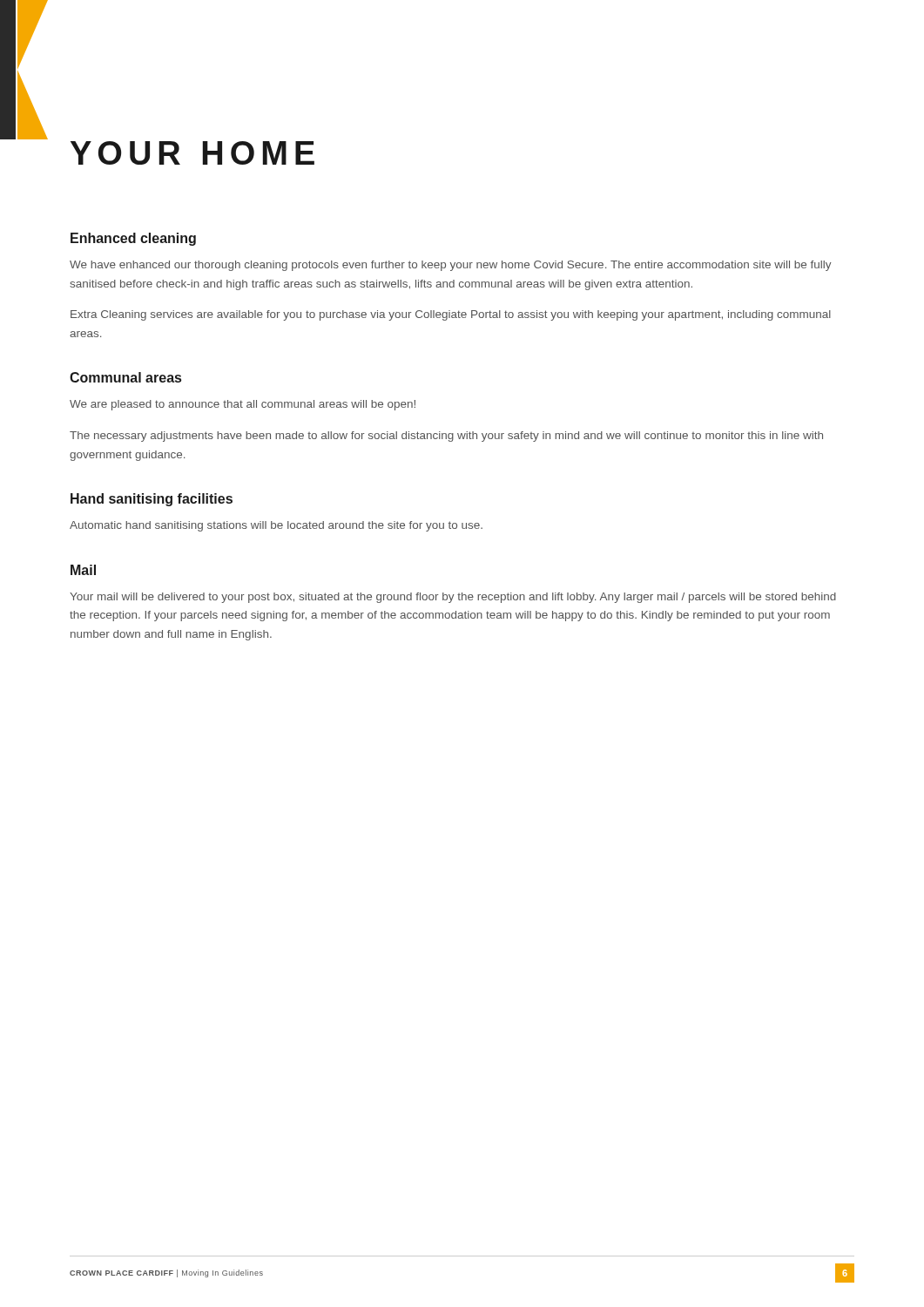This screenshot has height=1307, width=924.
Task: Locate the text block starting "The necessary adjustments have been made"
Action: click(x=462, y=445)
